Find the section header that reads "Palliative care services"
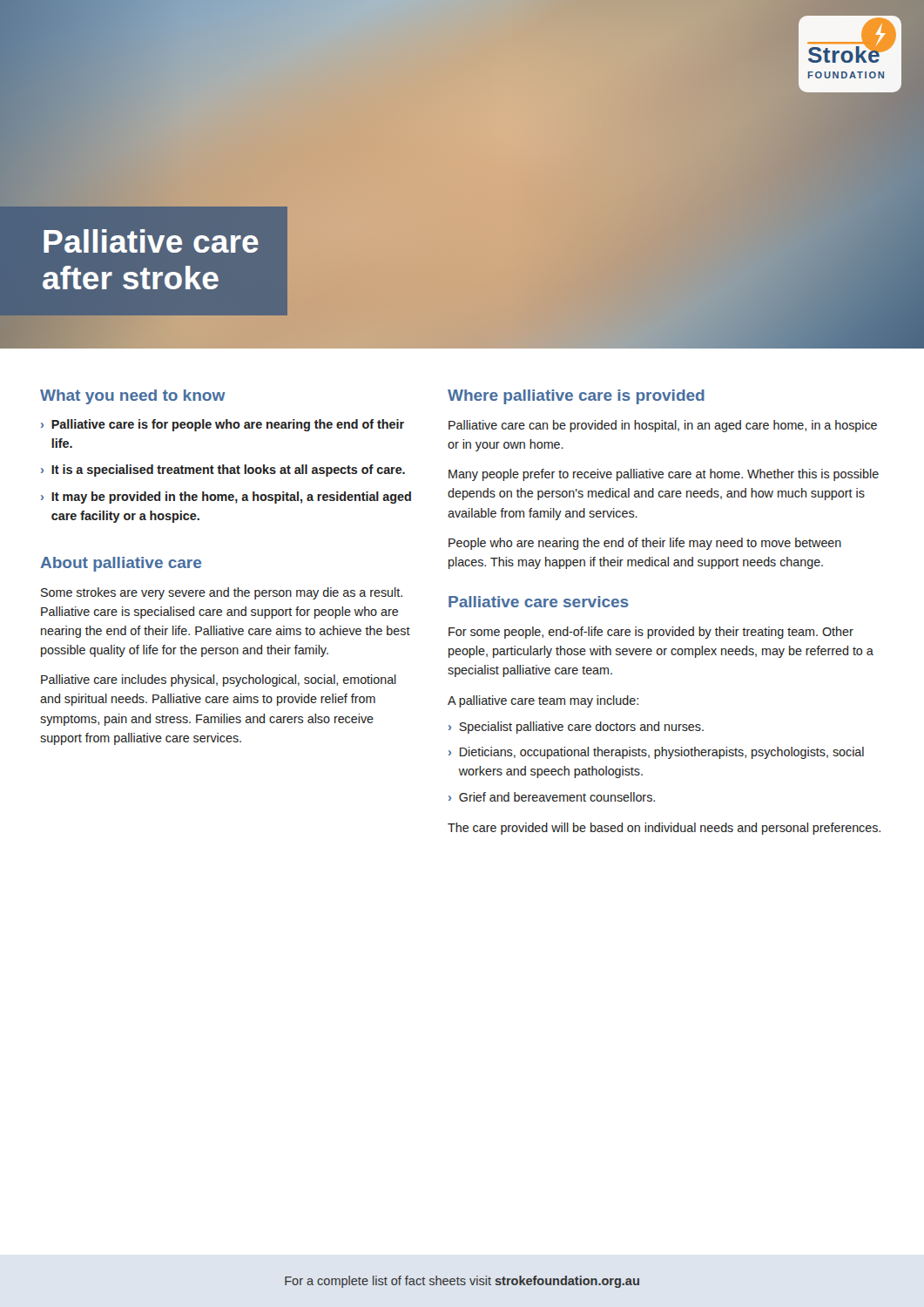 click(x=538, y=602)
